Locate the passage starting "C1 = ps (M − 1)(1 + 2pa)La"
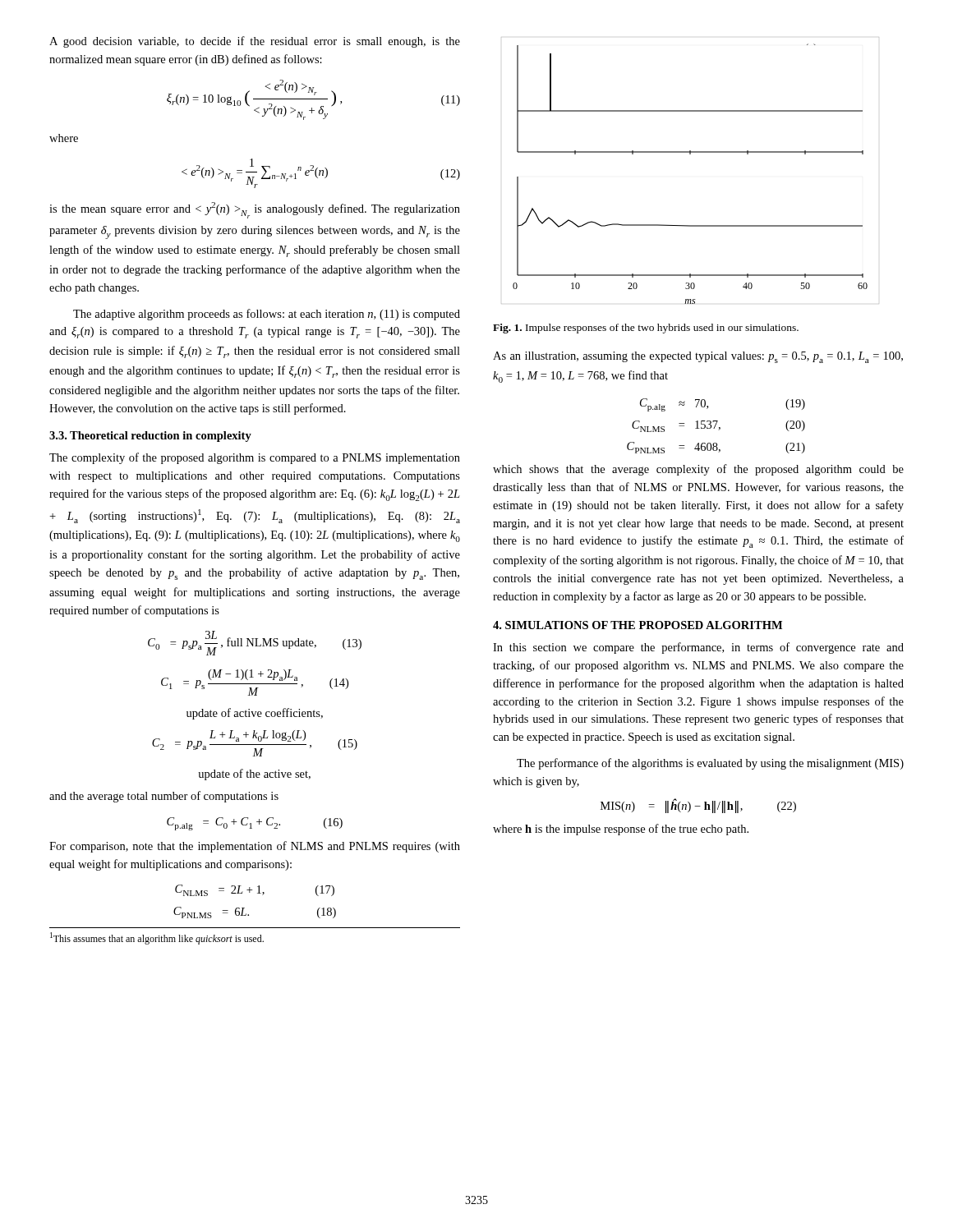 (x=255, y=683)
